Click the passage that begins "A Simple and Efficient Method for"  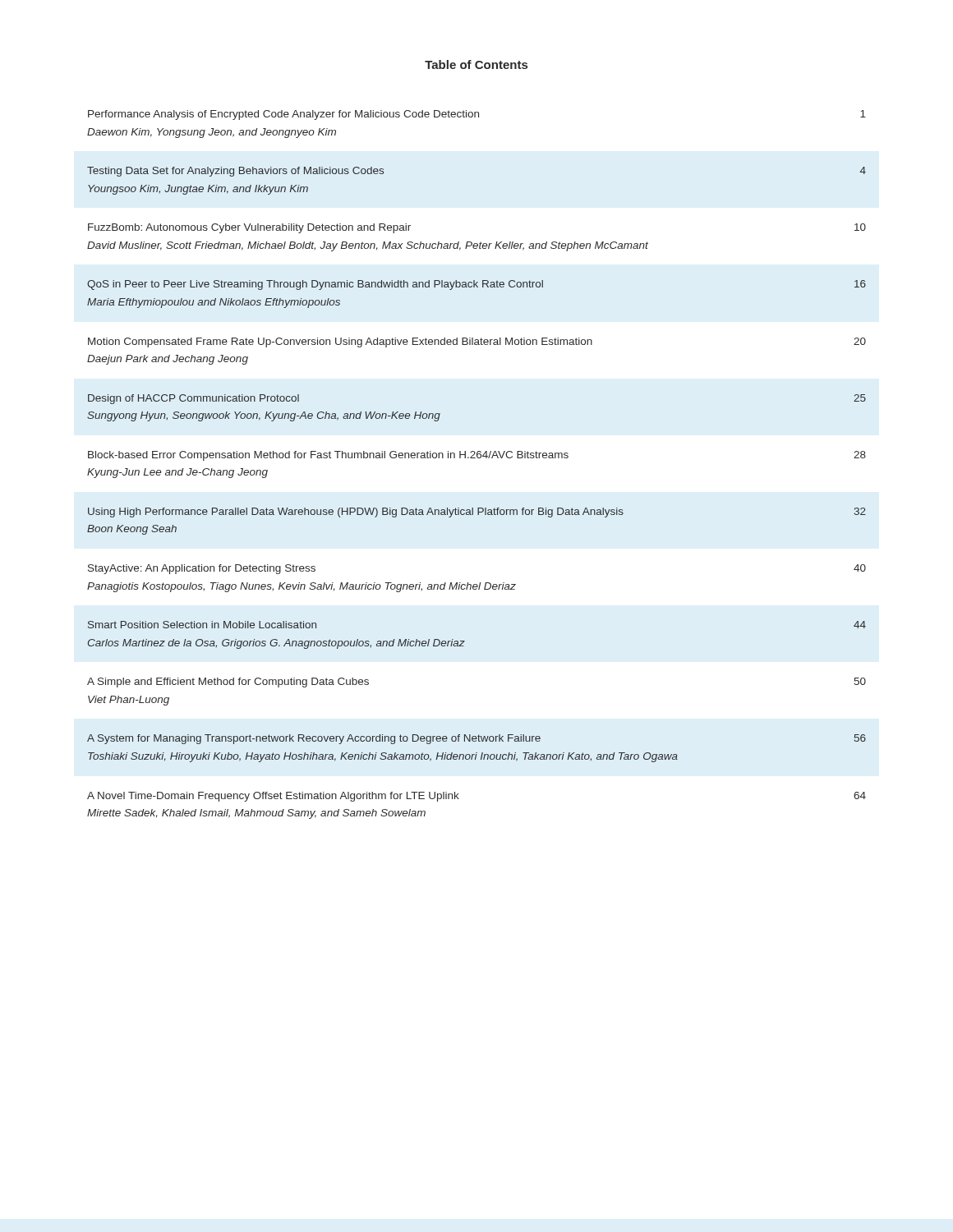(x=224, y=682)
